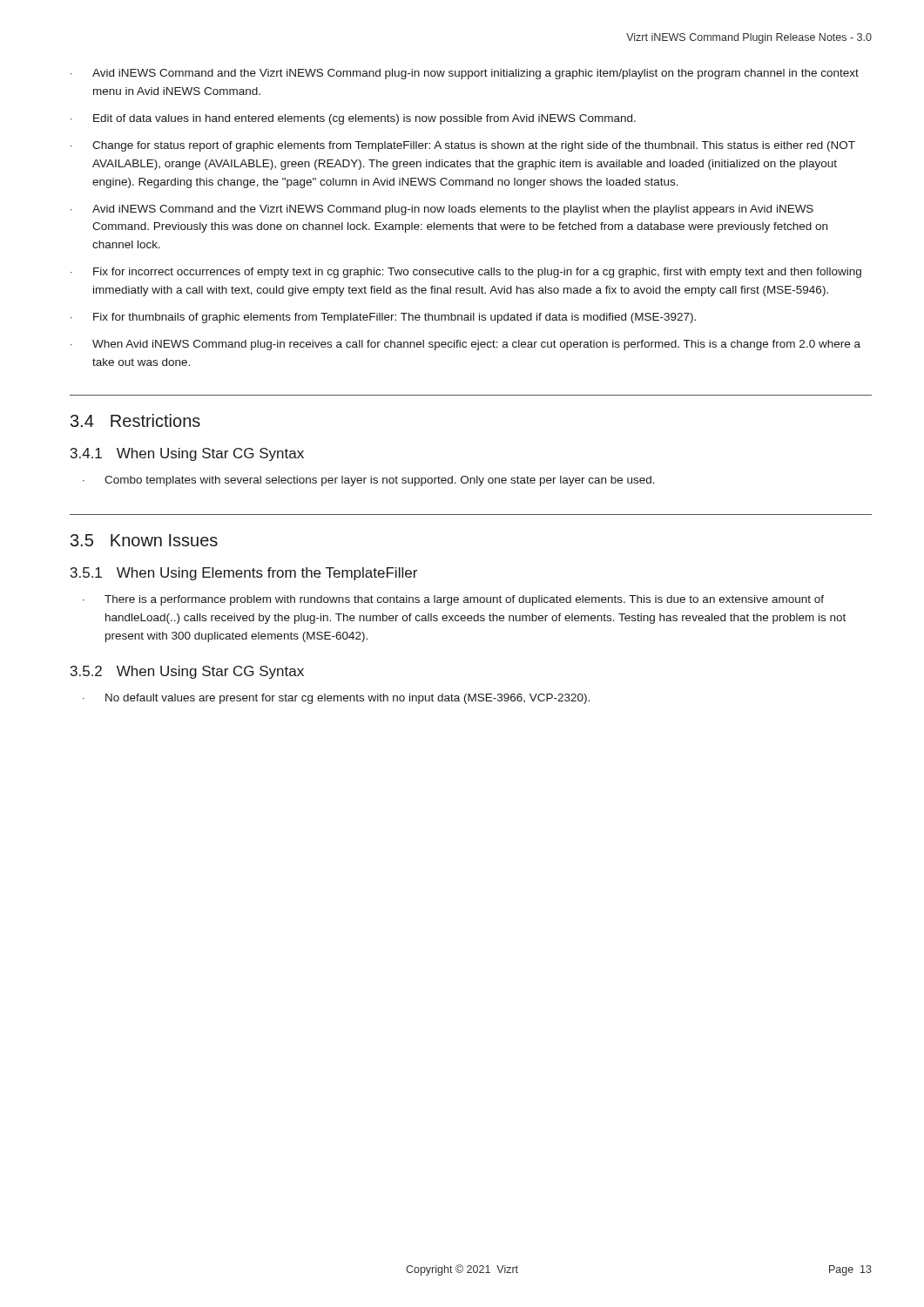Find the section header with the text "3.5.1When Using Elements from the TemplateFiller"
Viewport: 924px width, 1307px height.
[x=244, y=574]
